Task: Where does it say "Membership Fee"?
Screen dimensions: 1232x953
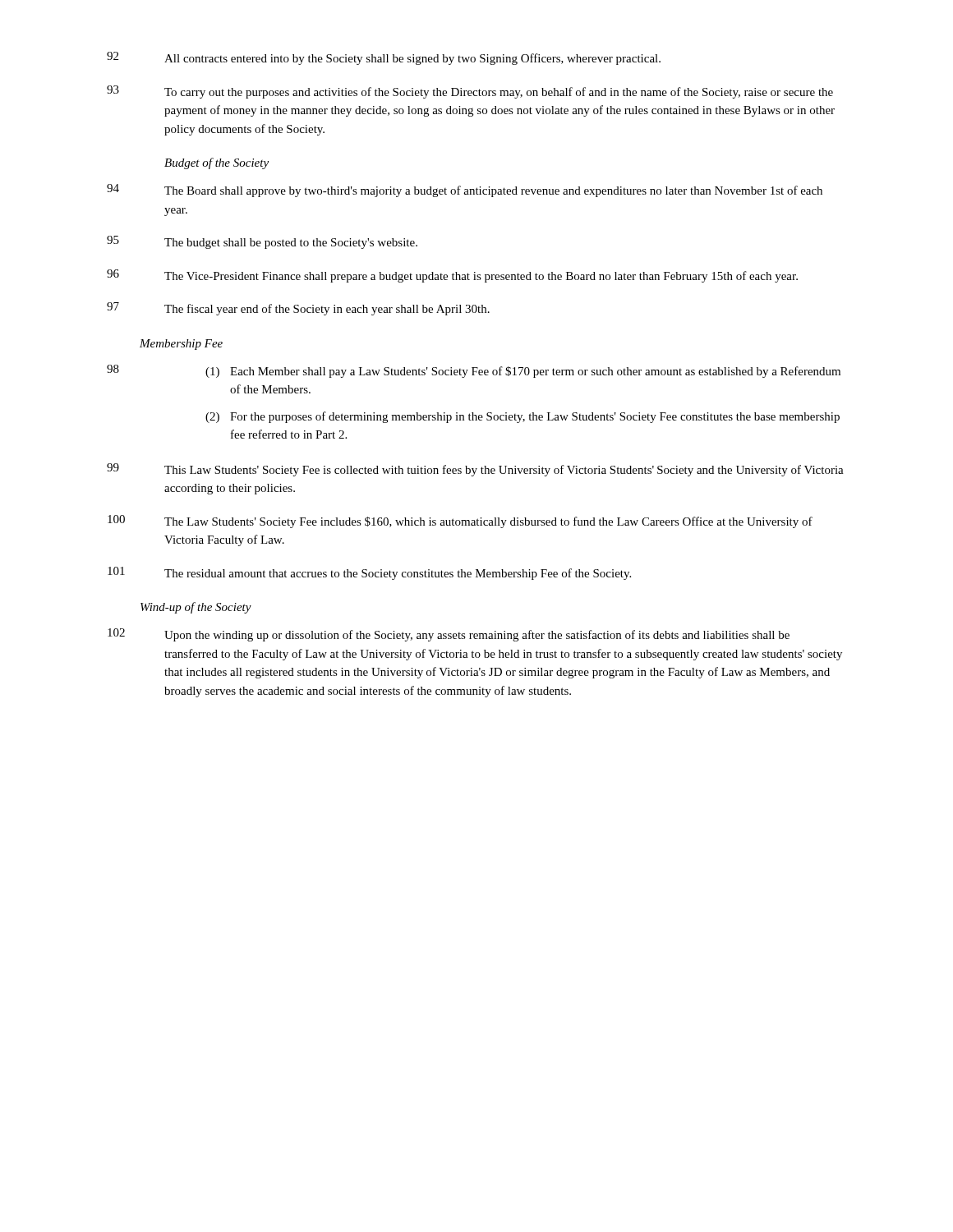Action: tap(181, 343)
